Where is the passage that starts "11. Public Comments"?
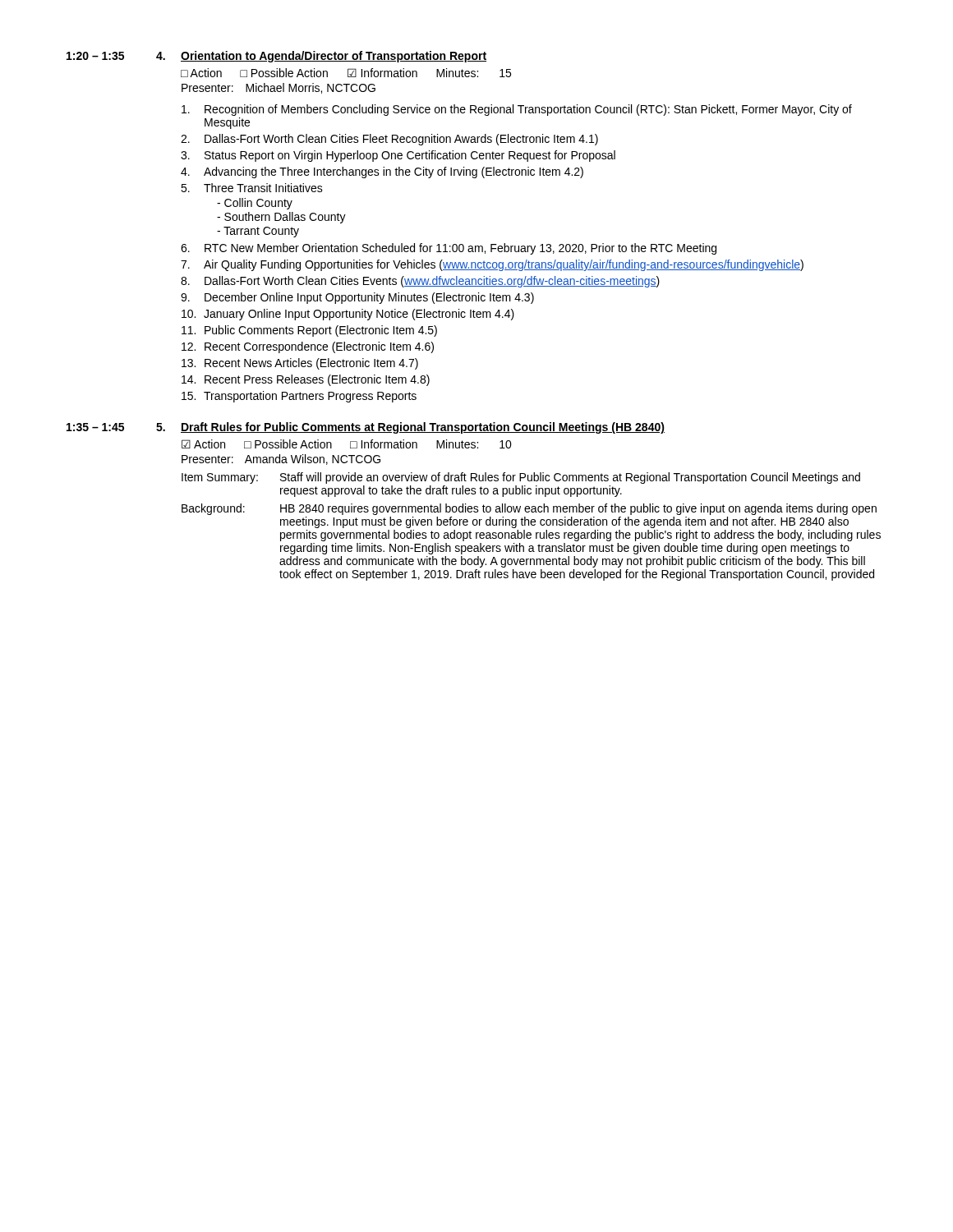 (309, 331)
